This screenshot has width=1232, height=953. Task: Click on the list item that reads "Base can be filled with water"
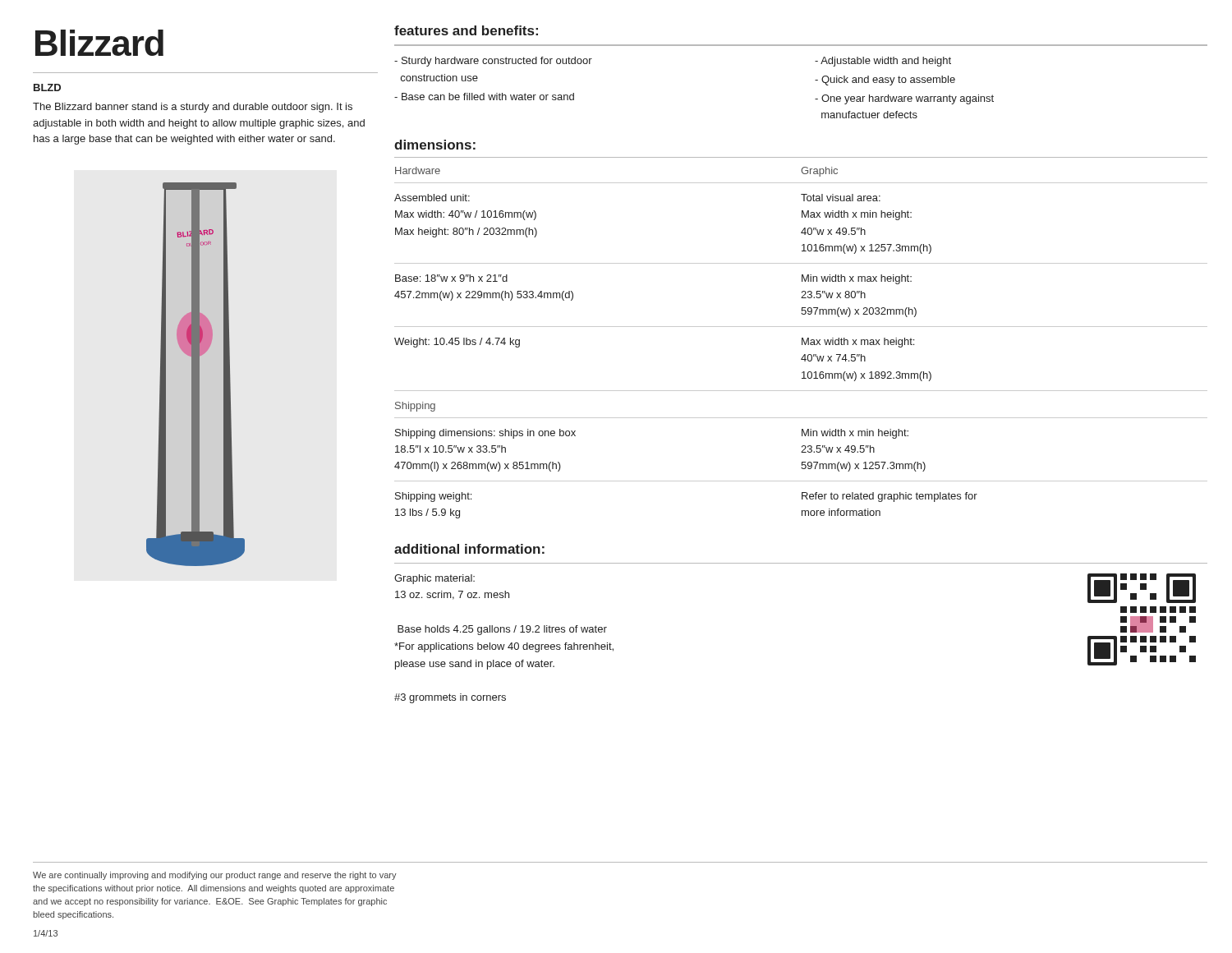click(484, 96)
